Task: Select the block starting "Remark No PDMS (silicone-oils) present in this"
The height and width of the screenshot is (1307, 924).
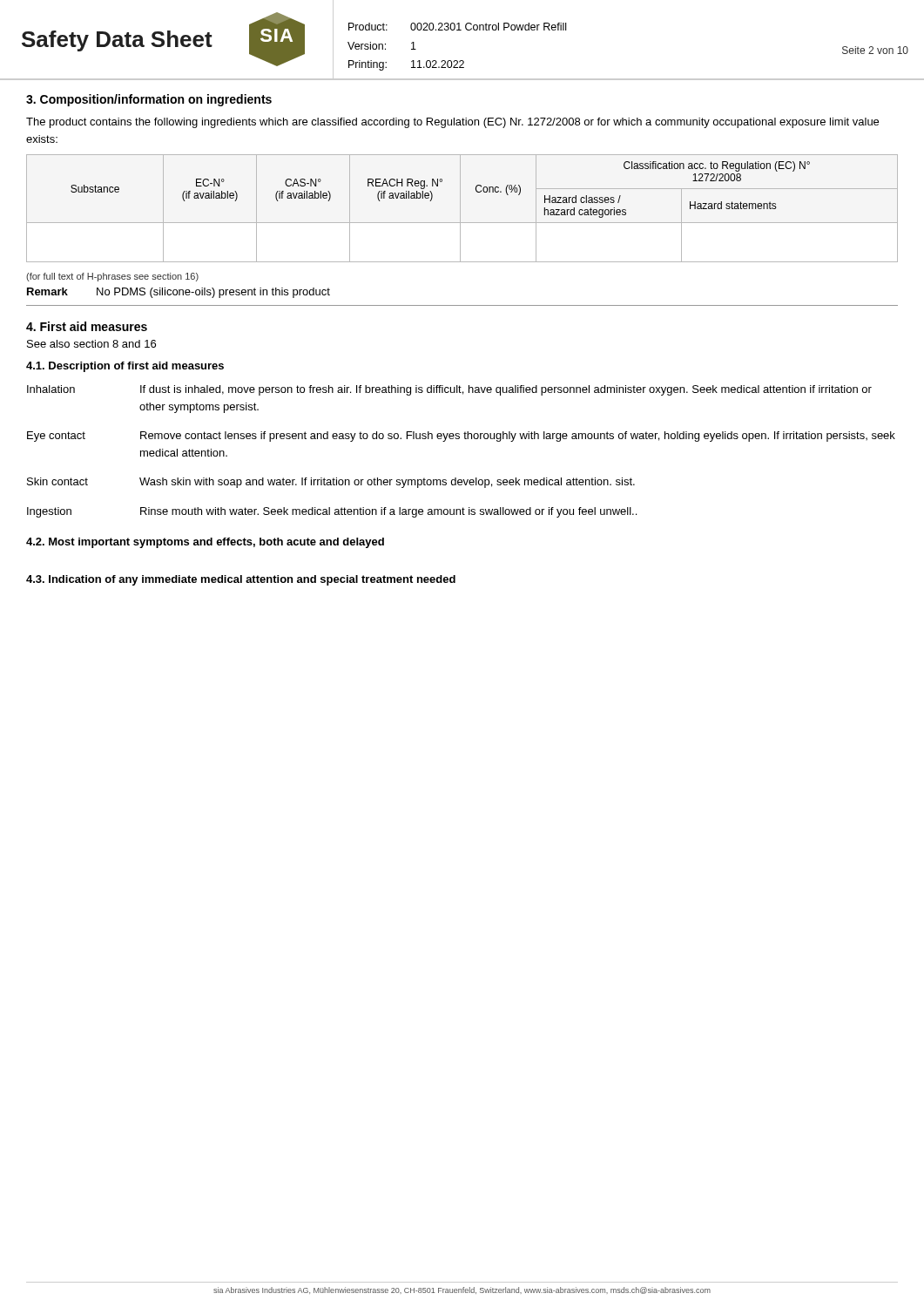Action: pos(178,291)
